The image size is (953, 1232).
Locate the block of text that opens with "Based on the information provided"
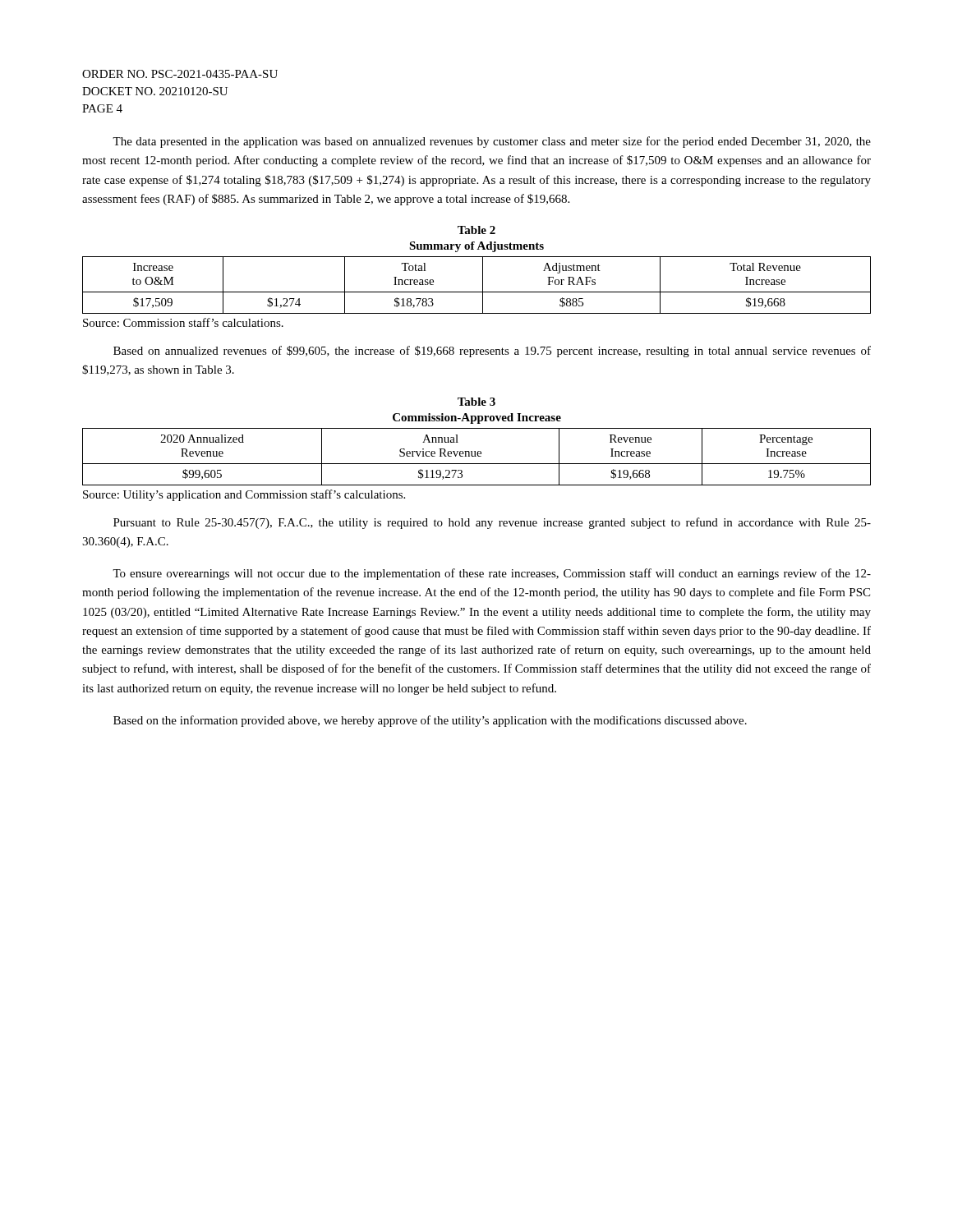coord(476,721)
